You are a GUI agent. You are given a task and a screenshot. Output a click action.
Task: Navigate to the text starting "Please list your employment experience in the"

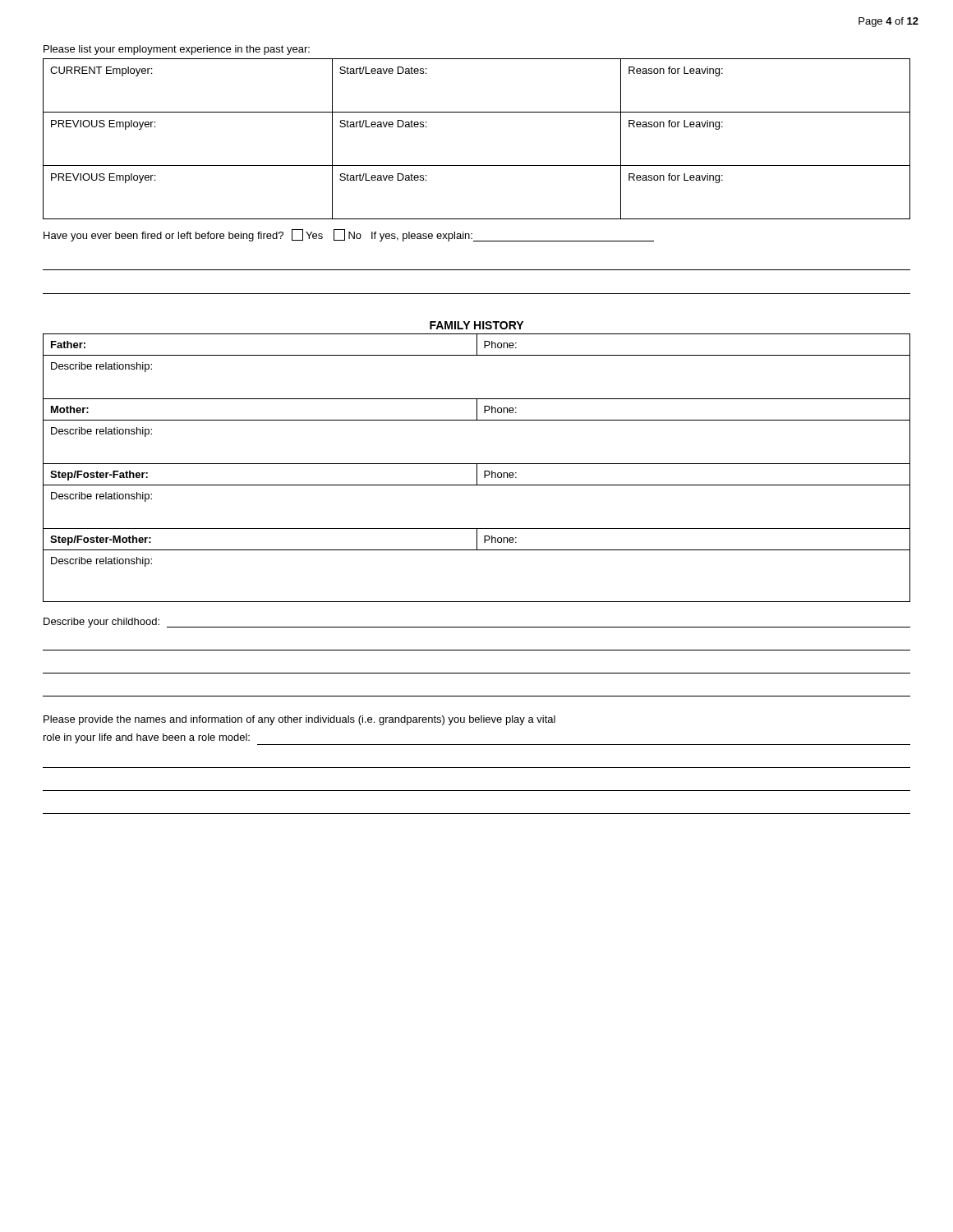pos(177,49)
